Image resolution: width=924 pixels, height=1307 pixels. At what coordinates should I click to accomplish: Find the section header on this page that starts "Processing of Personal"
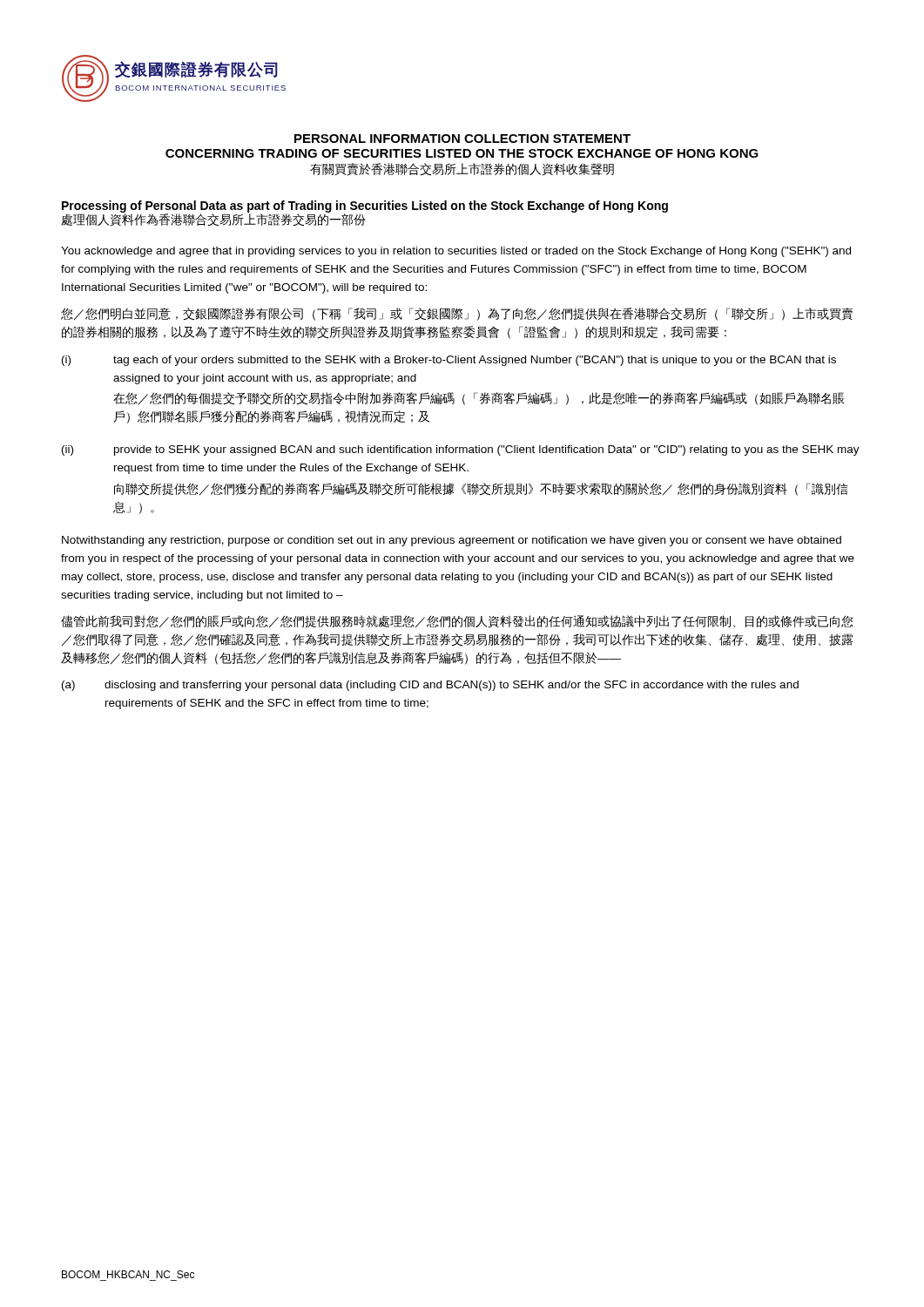pos(462,213)
